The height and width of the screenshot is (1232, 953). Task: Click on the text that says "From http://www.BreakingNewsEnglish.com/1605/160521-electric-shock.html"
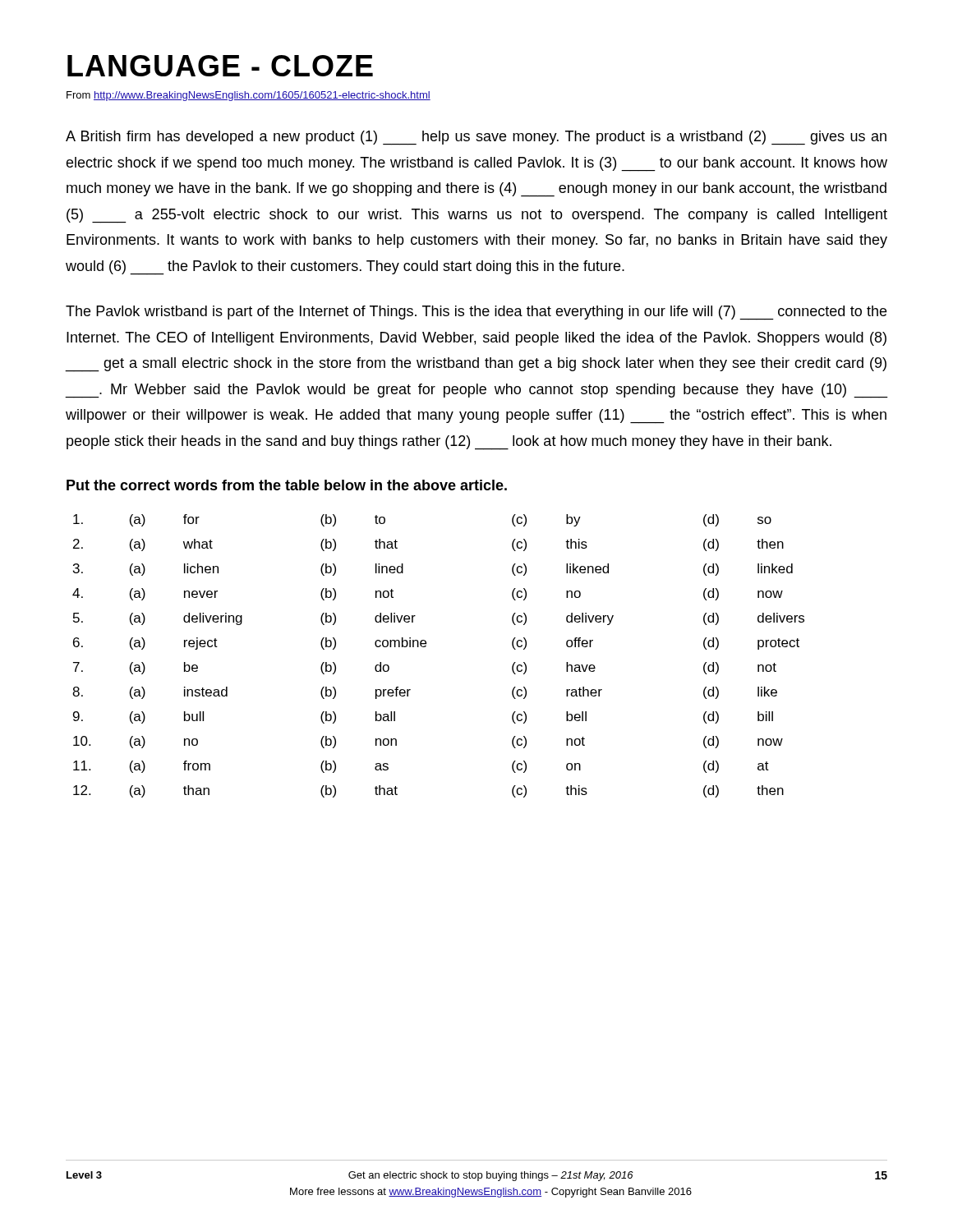click(x=248, y=95)
